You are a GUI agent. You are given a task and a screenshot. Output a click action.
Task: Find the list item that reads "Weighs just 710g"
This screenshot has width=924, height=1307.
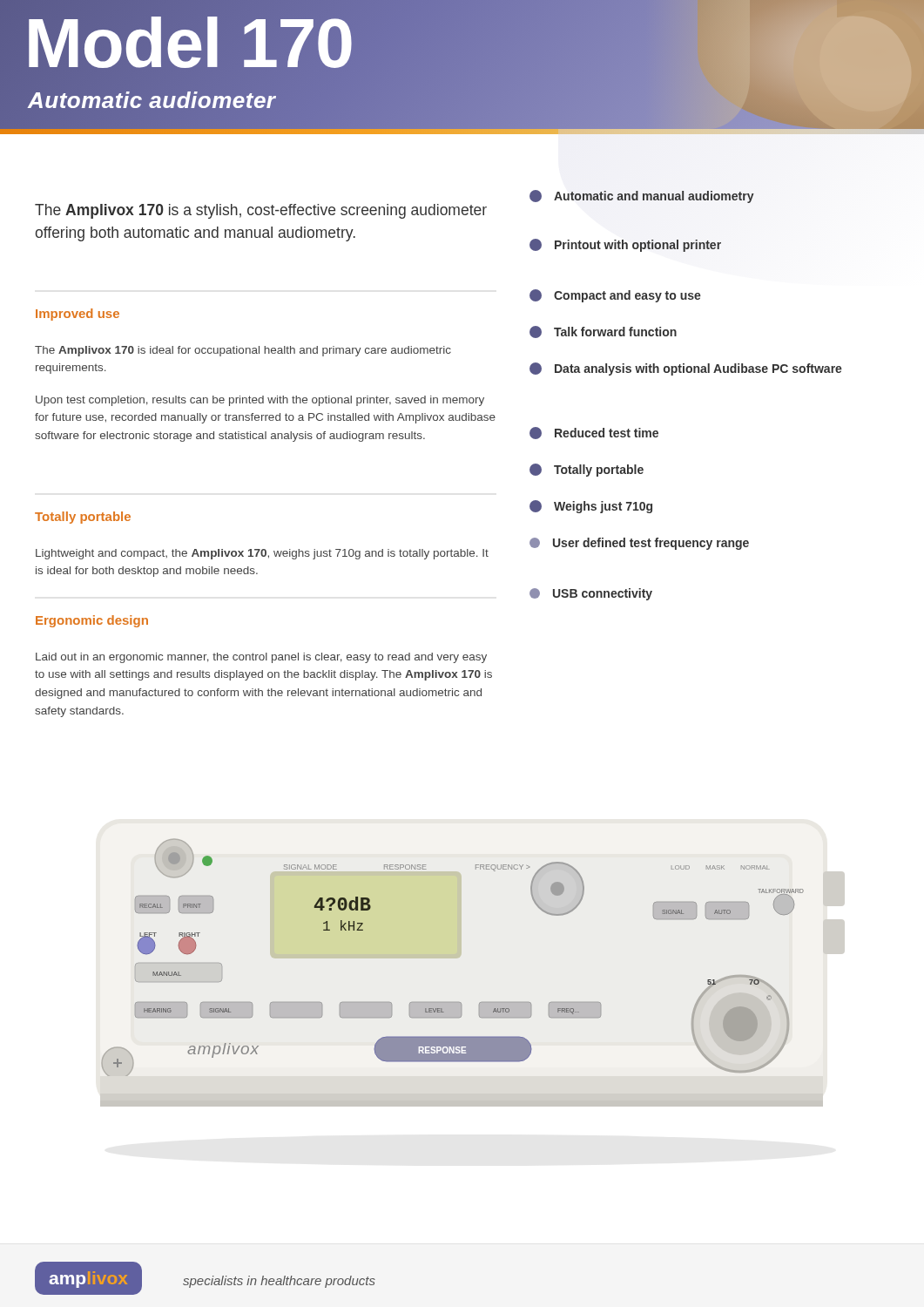[591, 507]
